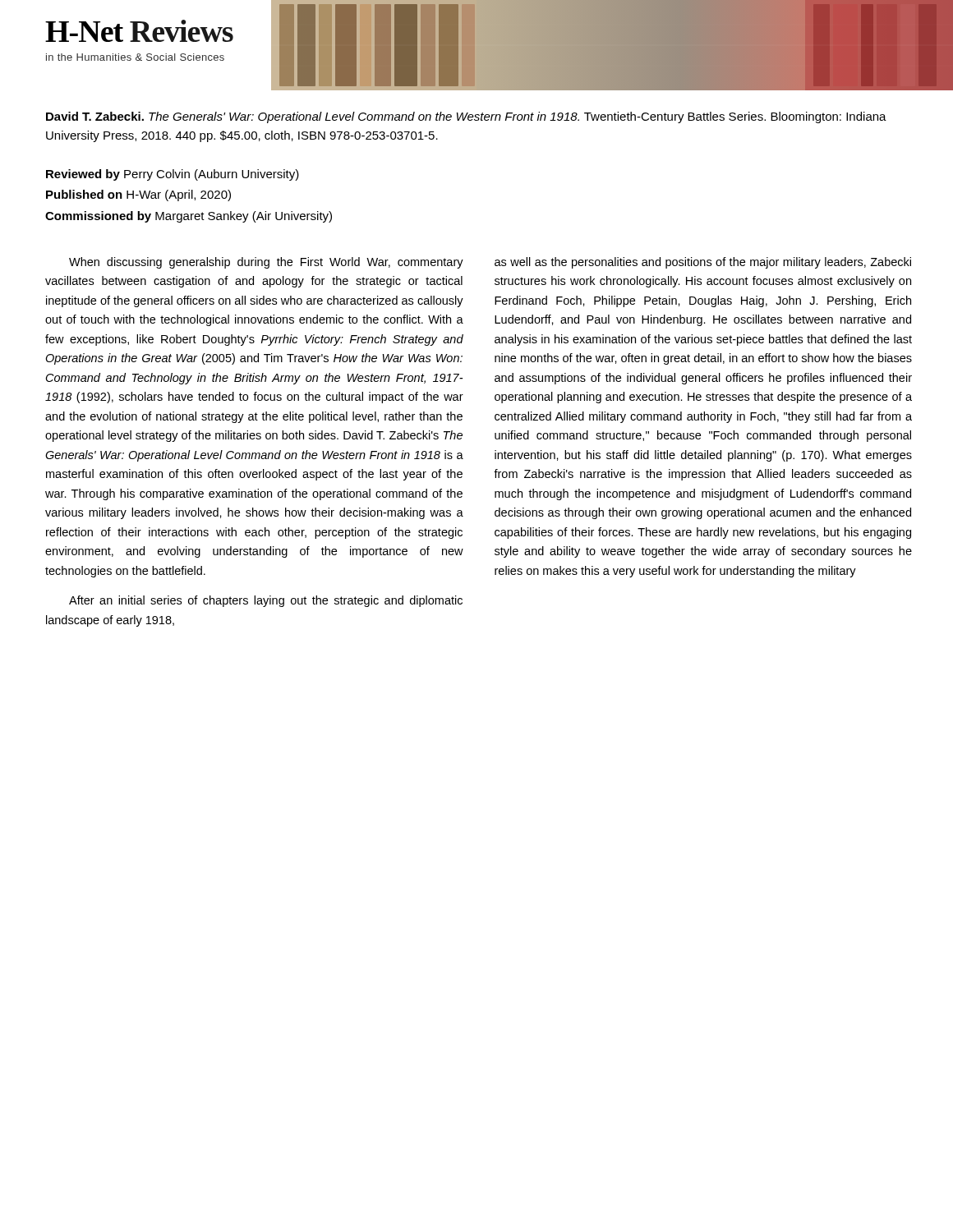The height and width of the screenshot is (1232, 953).
Task: Find the text block containing "David T. Zabecki. The Generals' War:"
Action: tap(466, 126)
